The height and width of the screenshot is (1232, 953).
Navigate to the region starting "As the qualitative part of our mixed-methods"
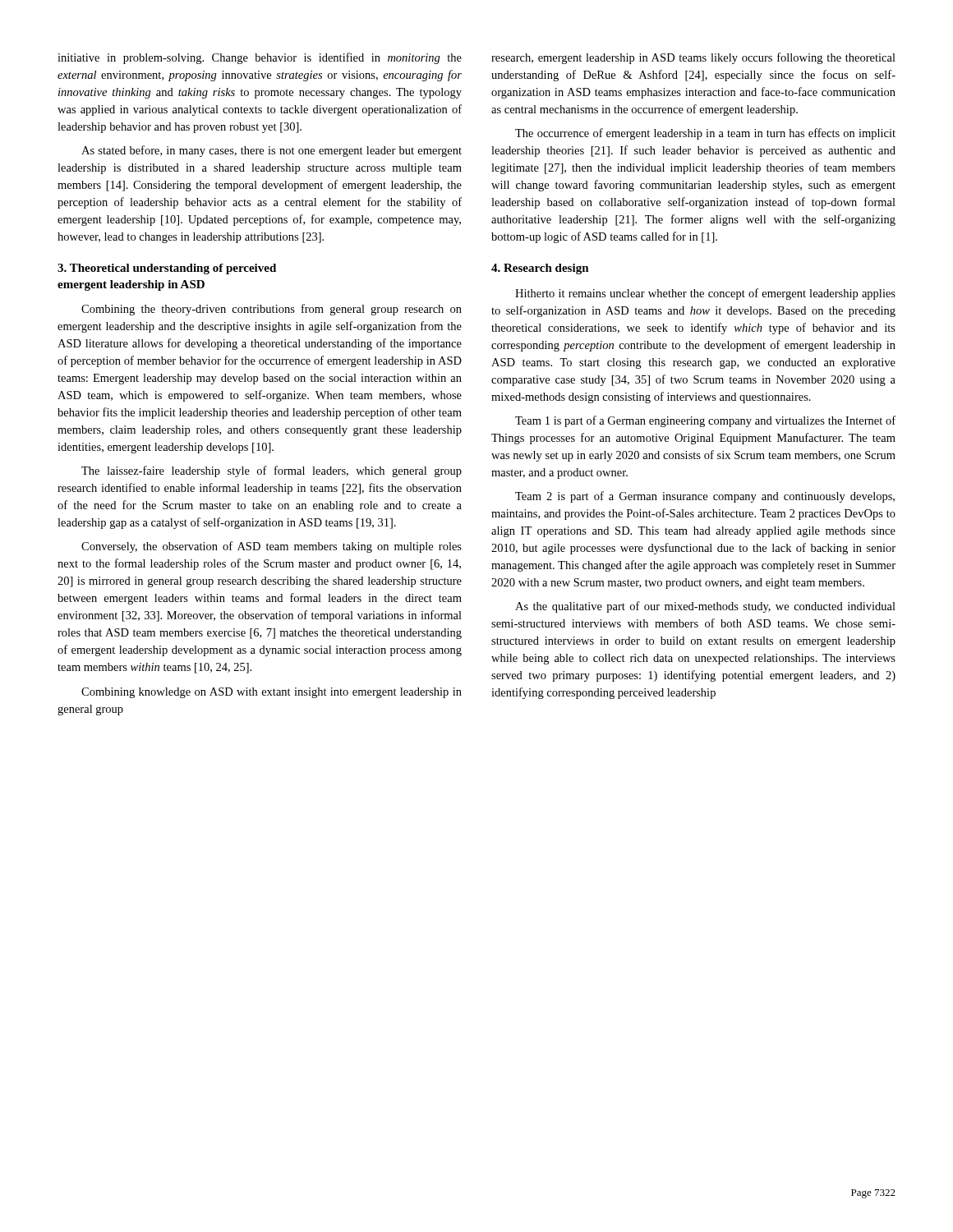pos(693,650)
